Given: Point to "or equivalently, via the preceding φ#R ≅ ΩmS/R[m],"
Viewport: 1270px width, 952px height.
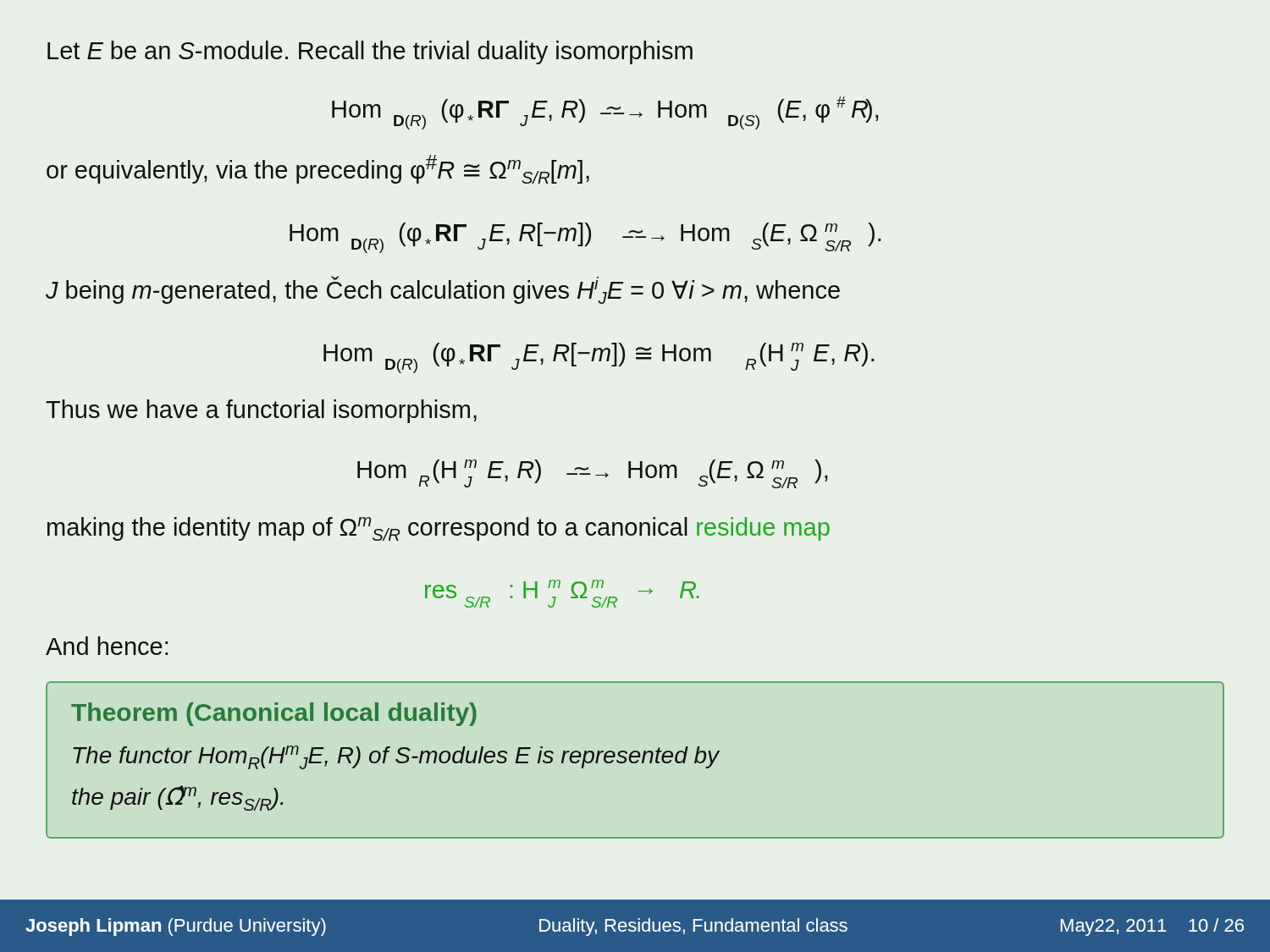Looking at the screenshot, I should coord(318,169).
